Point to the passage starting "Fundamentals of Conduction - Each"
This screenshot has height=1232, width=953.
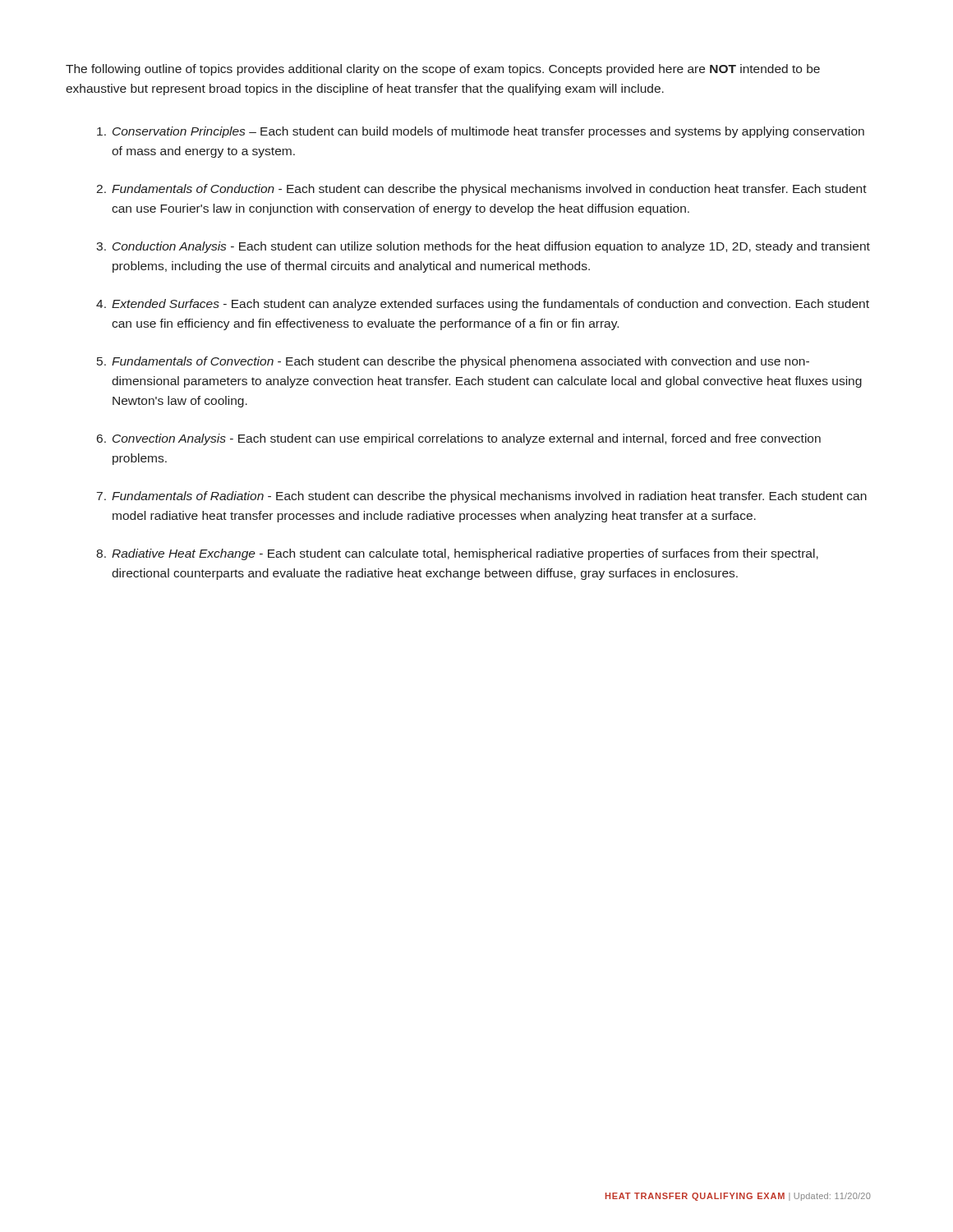coord(491,199)
